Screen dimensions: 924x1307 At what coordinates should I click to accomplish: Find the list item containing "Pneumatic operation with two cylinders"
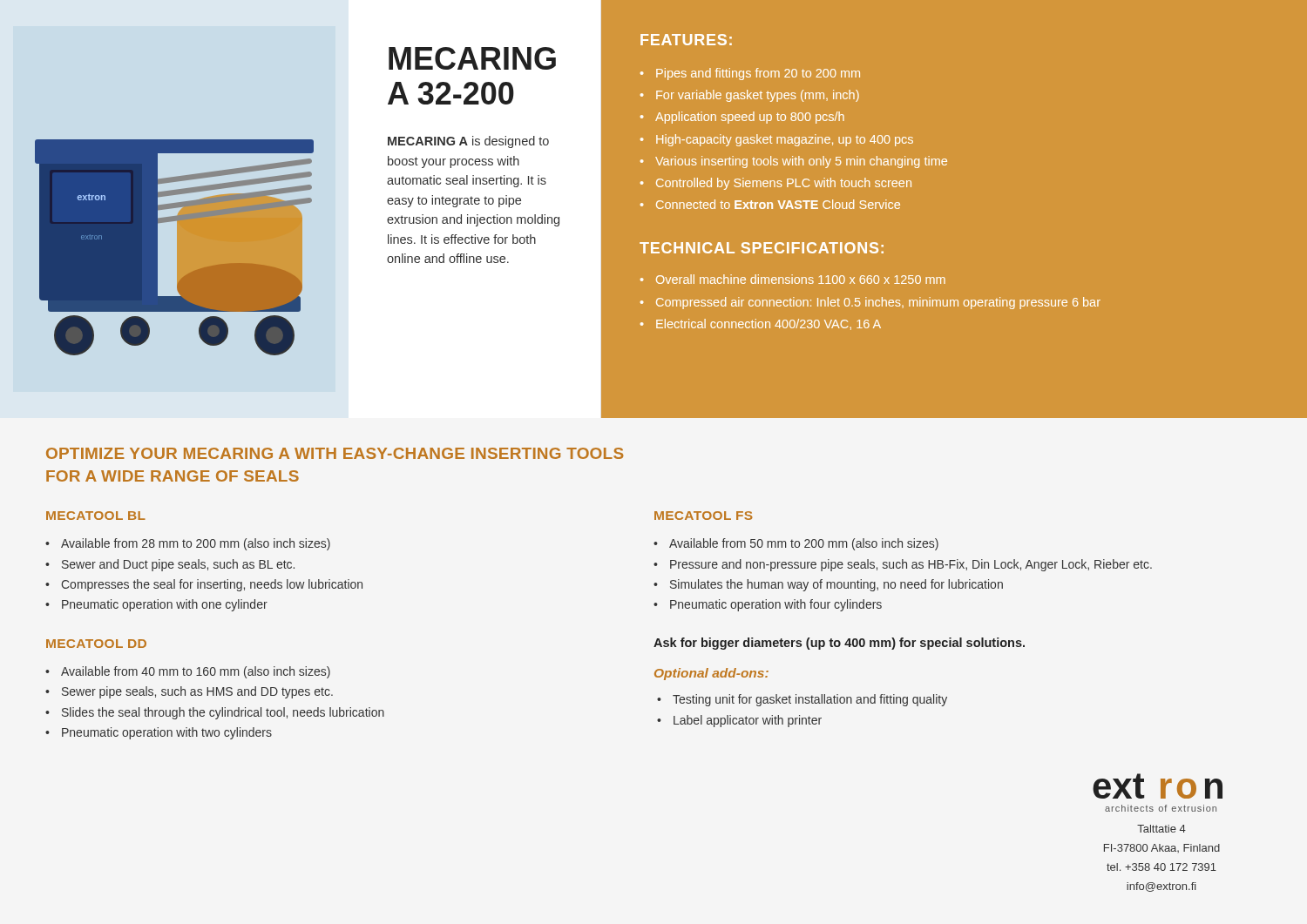point(166,732)
